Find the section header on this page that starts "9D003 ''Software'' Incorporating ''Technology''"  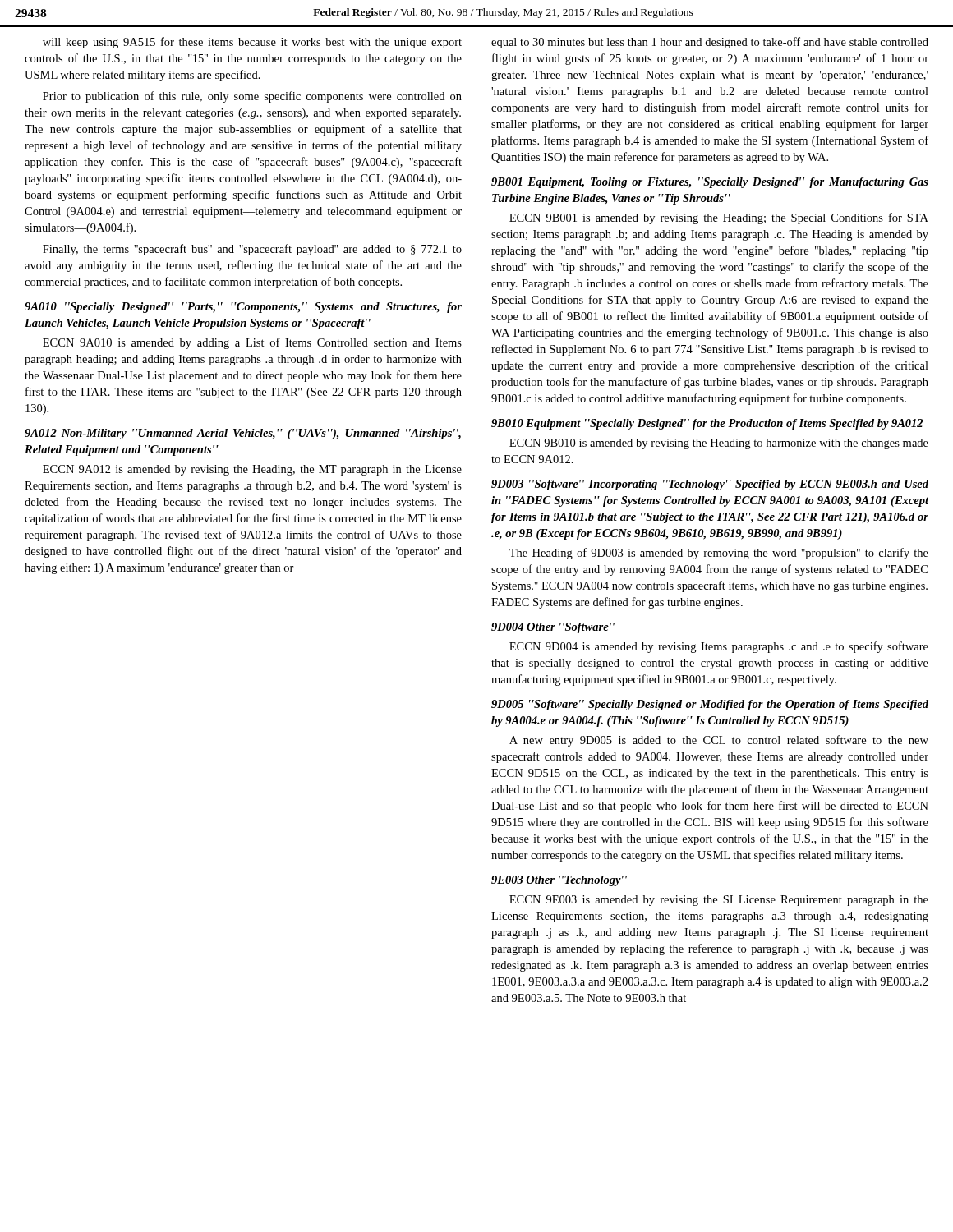(x=710, y=509)
